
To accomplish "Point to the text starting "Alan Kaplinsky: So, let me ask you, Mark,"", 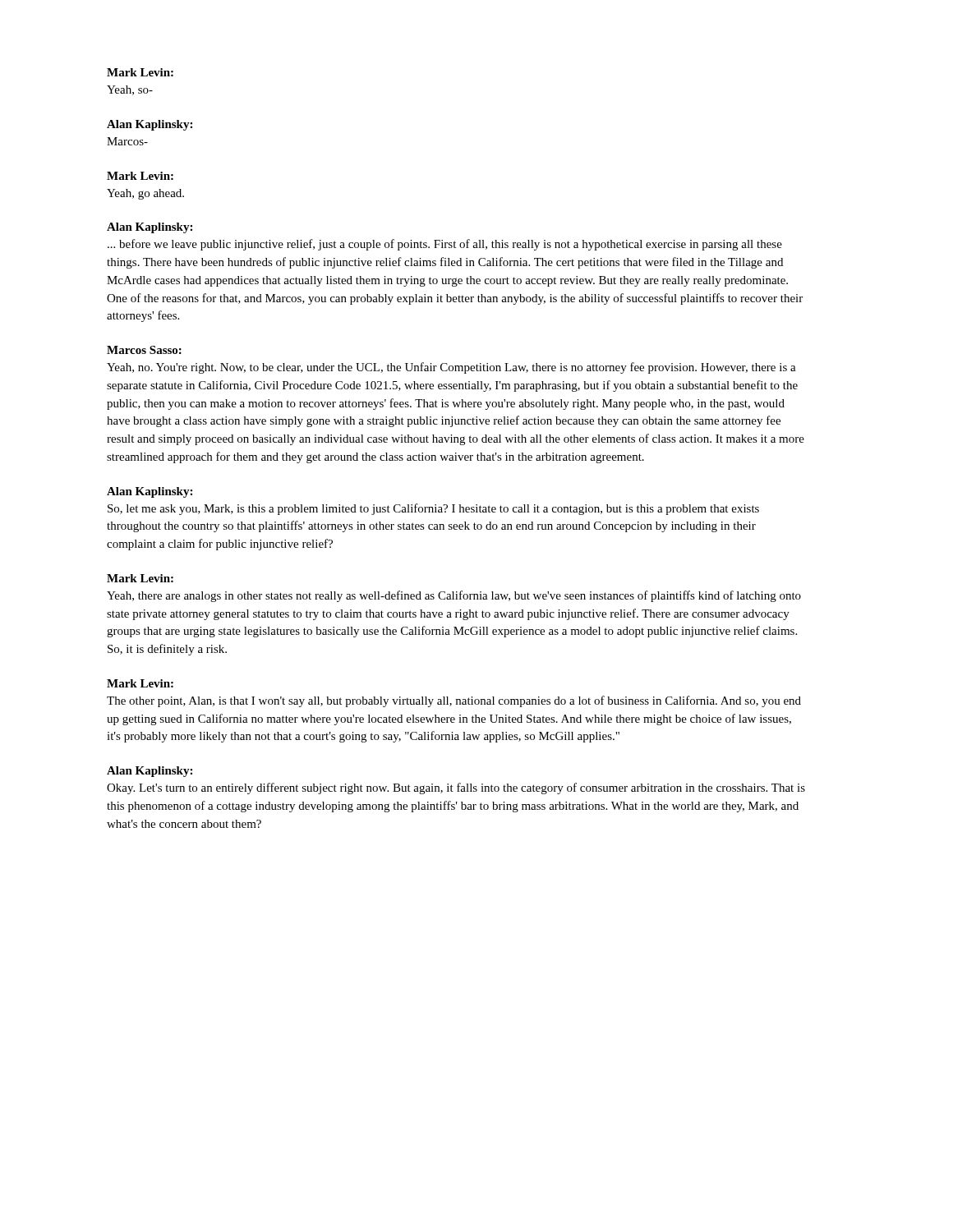I will [456, 519].
